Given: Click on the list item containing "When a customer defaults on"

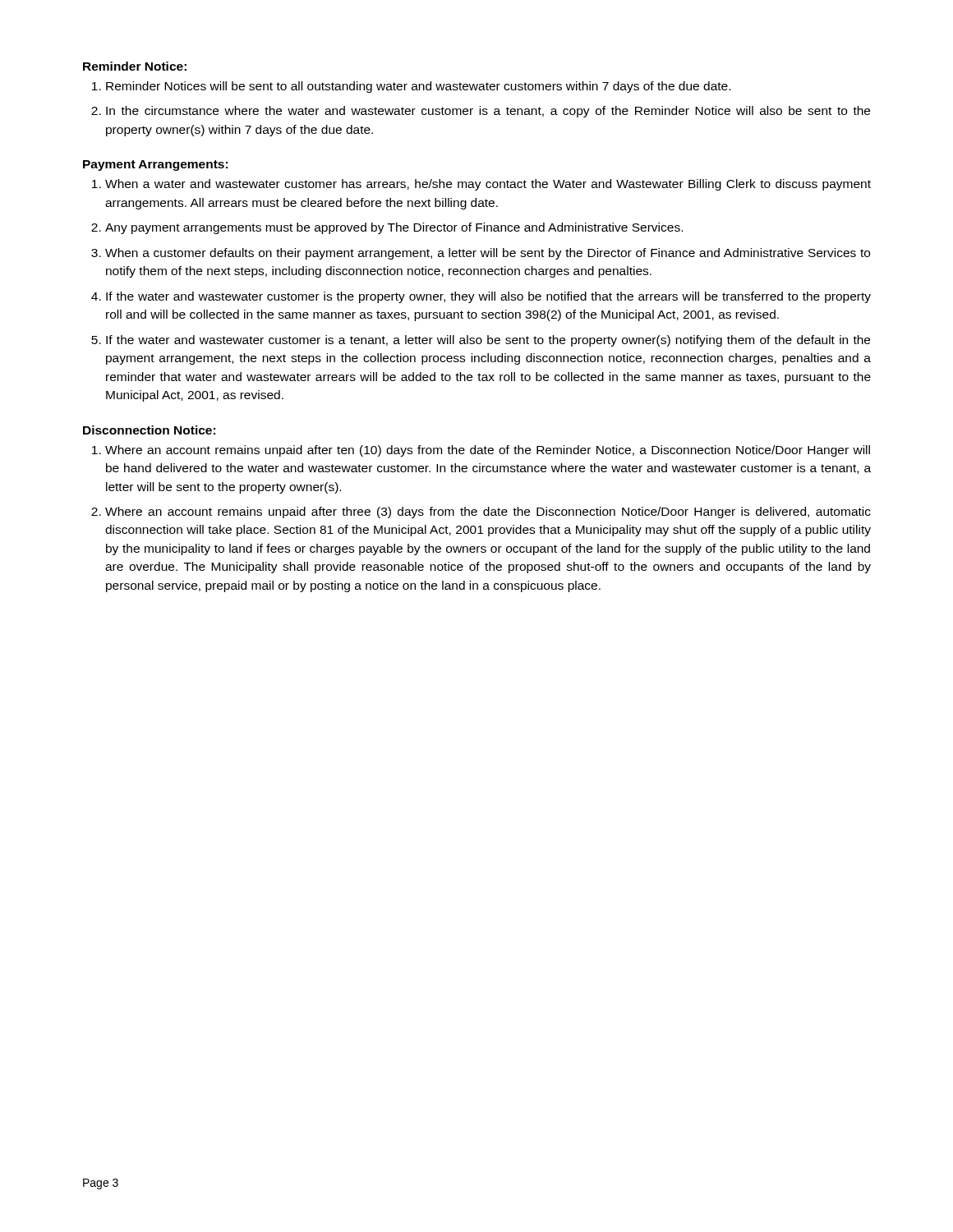Looking at the screenshot, I should pyautogui.click(x=488, y=262).
